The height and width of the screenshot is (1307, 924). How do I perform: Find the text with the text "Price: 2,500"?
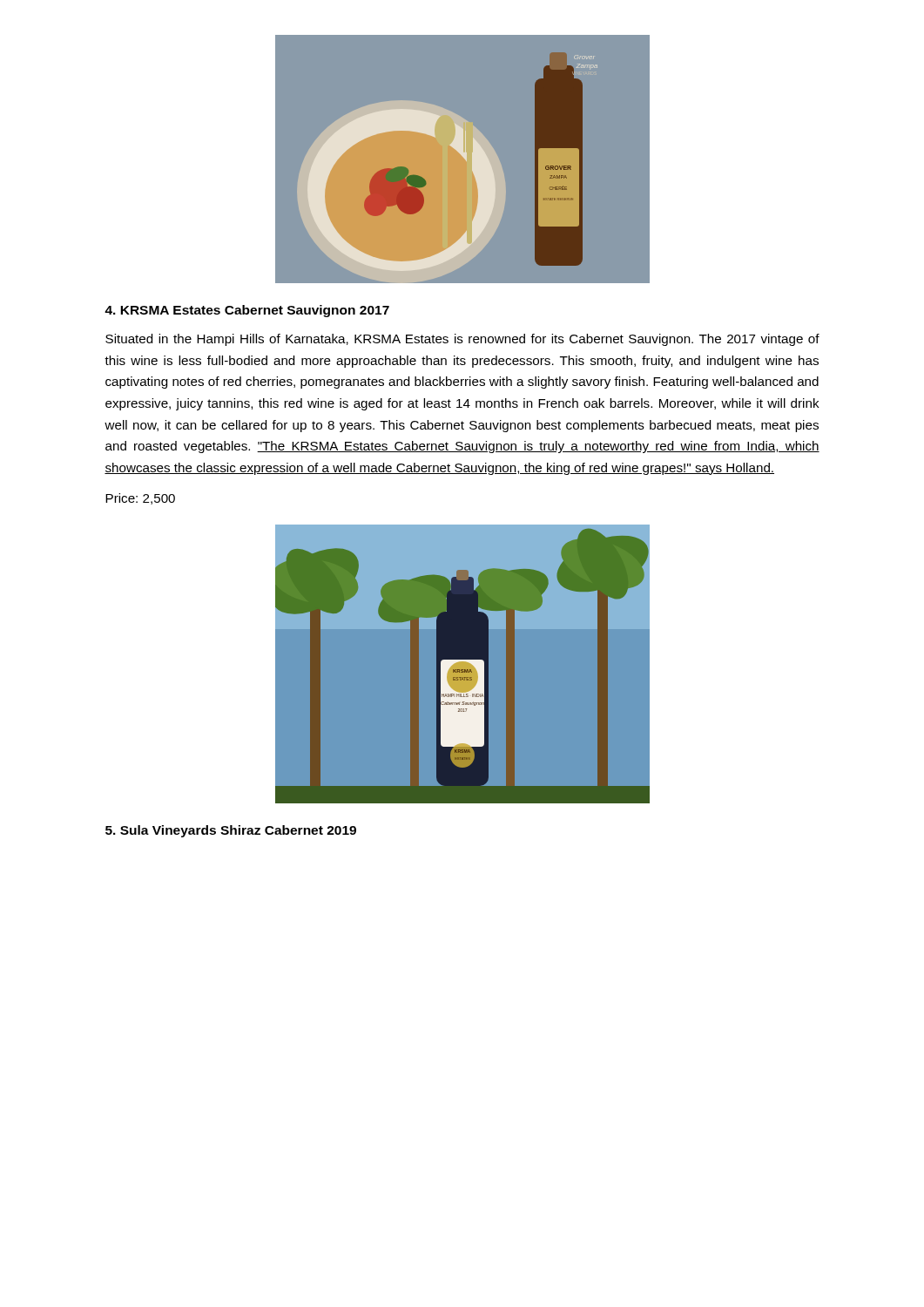(140, 498)
